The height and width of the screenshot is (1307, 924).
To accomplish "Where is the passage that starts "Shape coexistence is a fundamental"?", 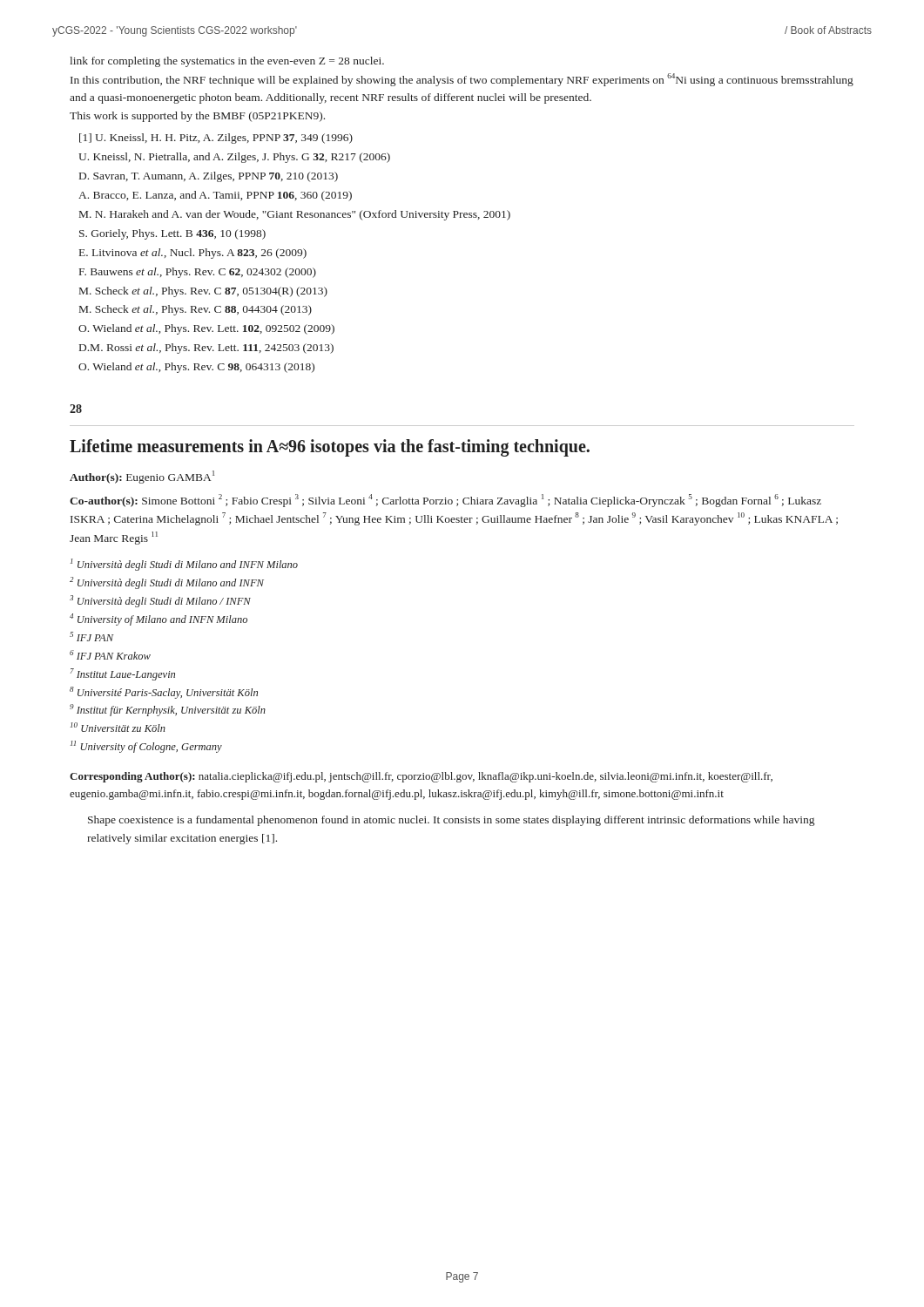I will click(x=451, y=829).
